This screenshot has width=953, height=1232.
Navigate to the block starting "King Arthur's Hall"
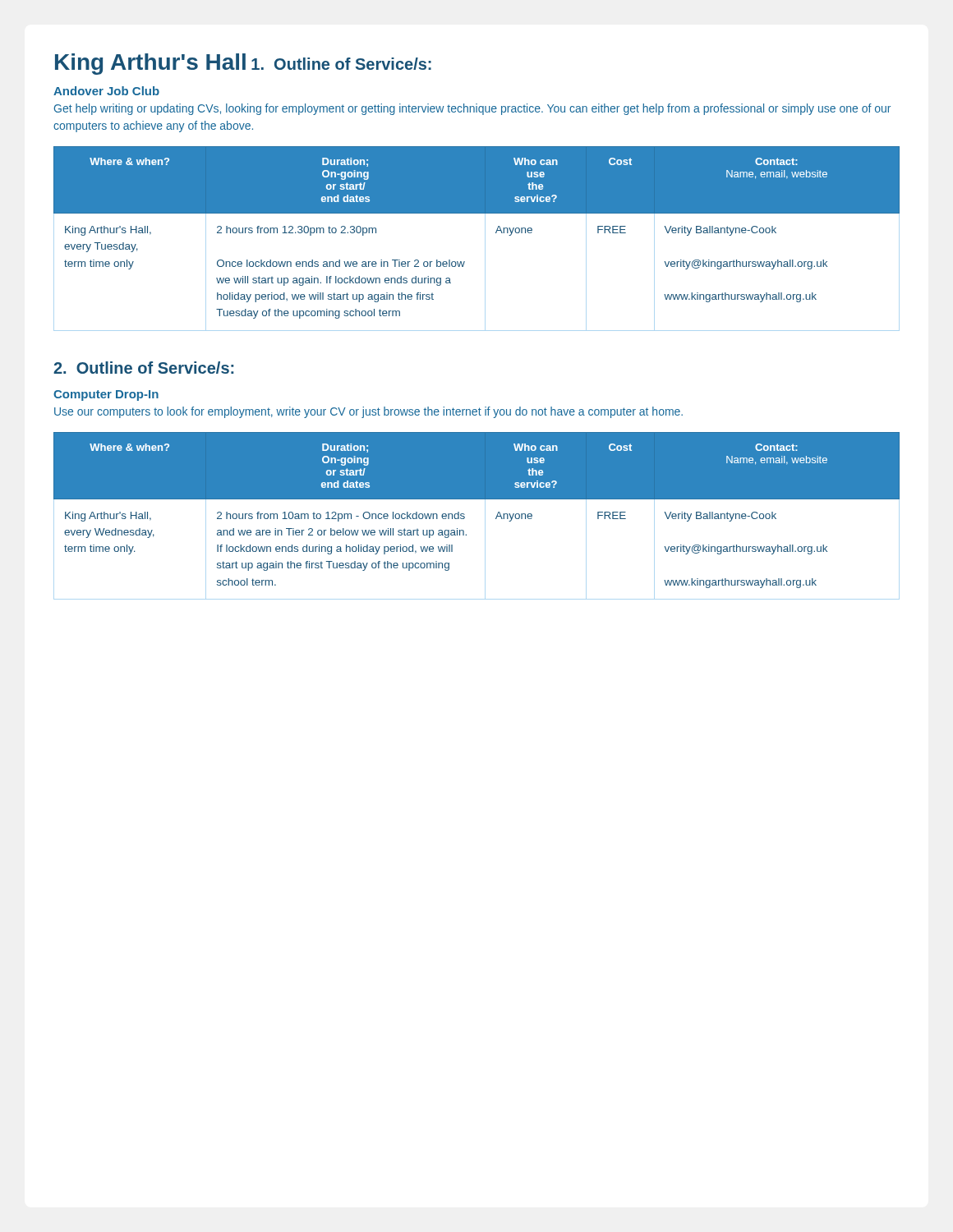[x=150, y=62]
